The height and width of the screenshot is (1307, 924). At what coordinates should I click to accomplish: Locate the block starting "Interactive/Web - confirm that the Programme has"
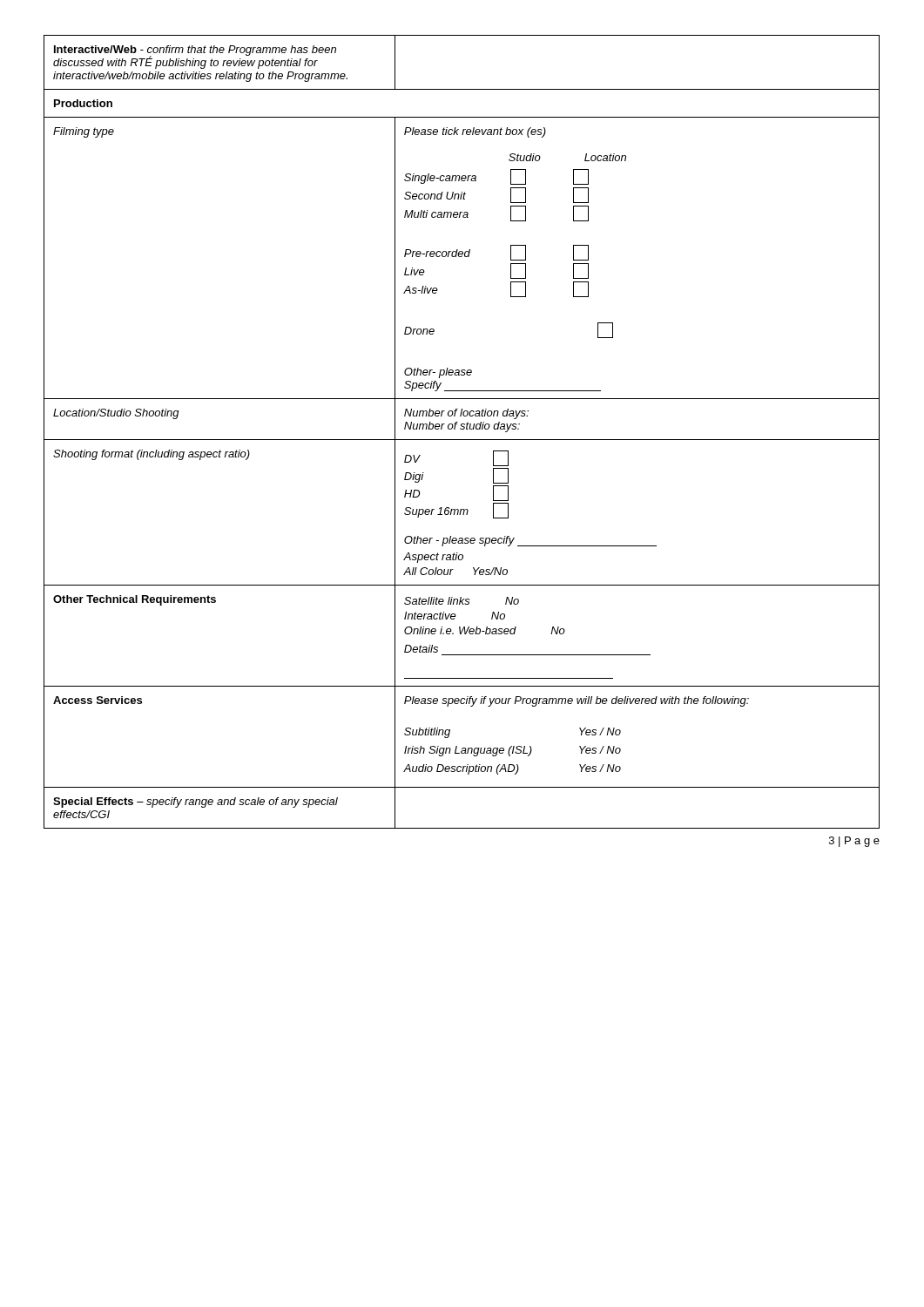tap(201, 62)
